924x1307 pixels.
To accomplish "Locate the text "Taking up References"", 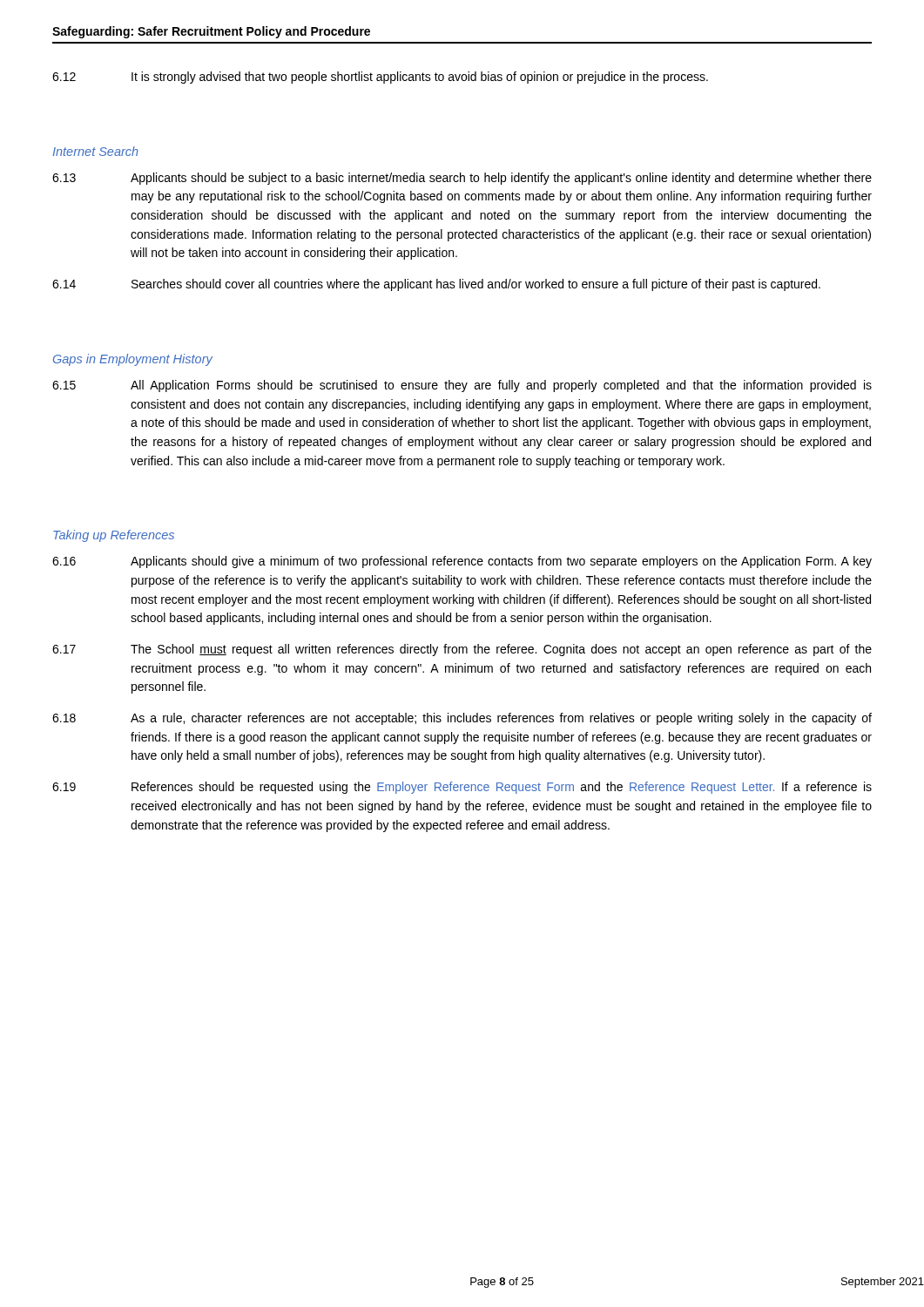I will click(x=113, y=535).
